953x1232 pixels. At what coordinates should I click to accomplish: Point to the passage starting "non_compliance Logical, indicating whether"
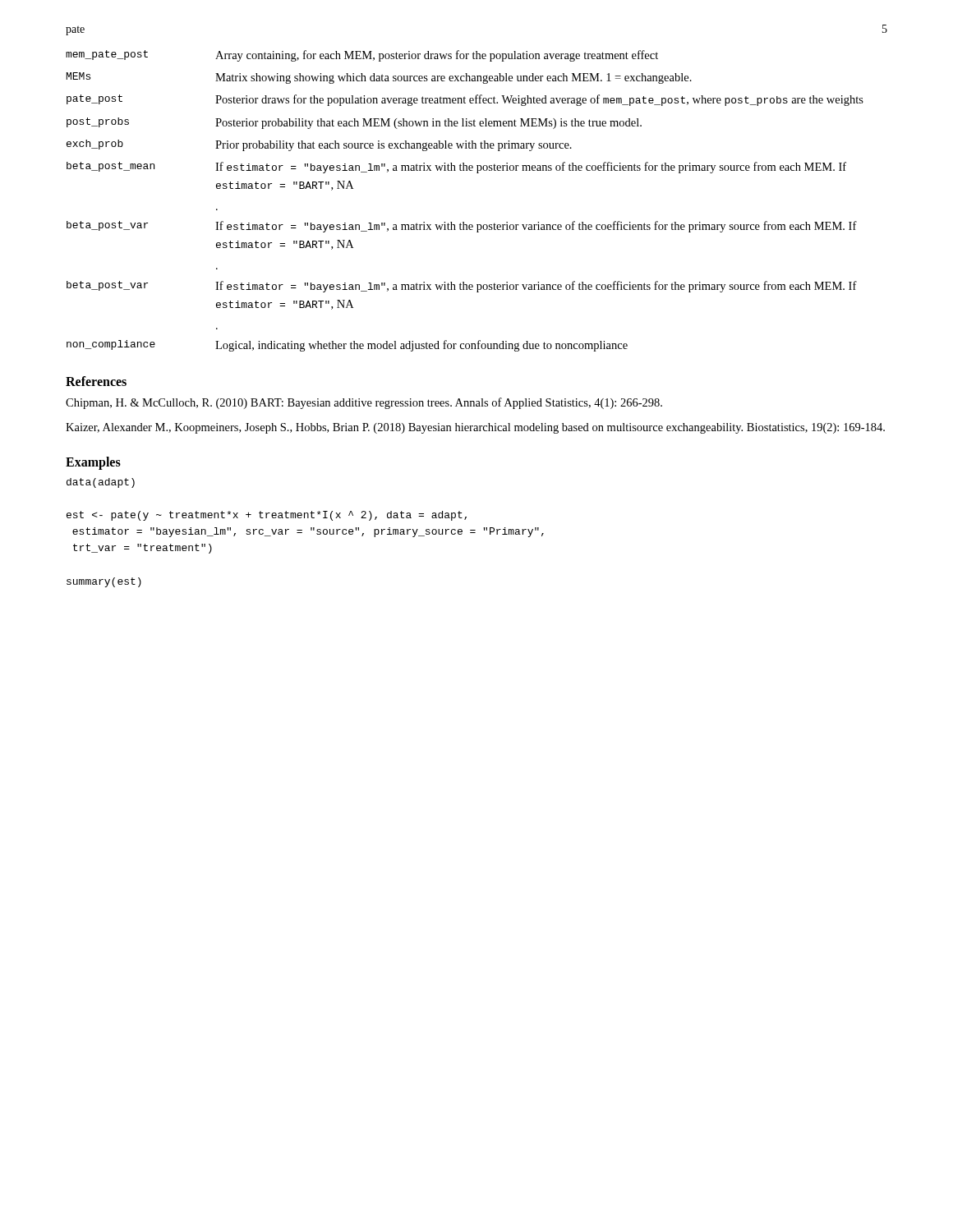(476, 346)
